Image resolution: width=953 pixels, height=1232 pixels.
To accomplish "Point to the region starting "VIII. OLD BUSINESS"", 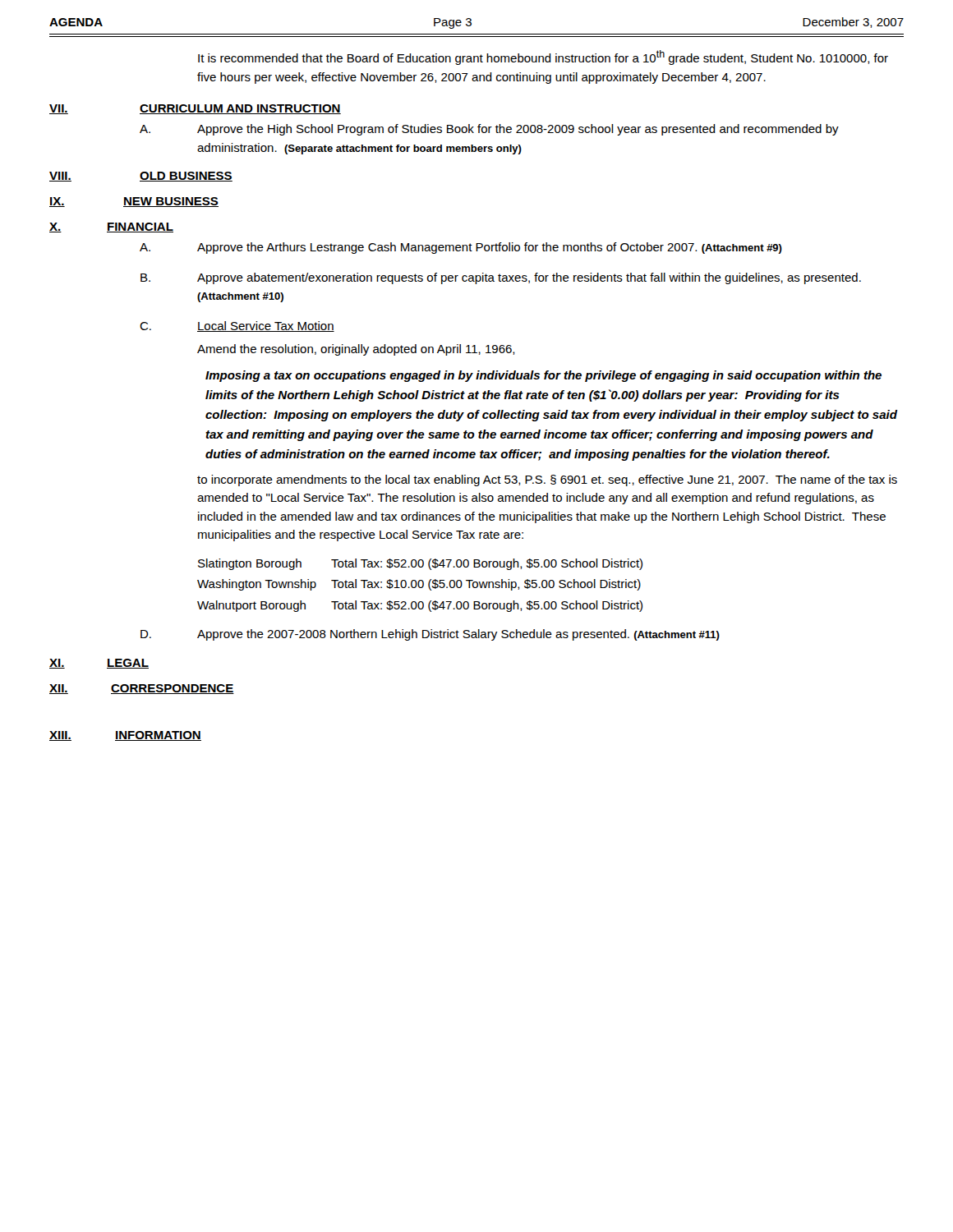I will (141, 175).
